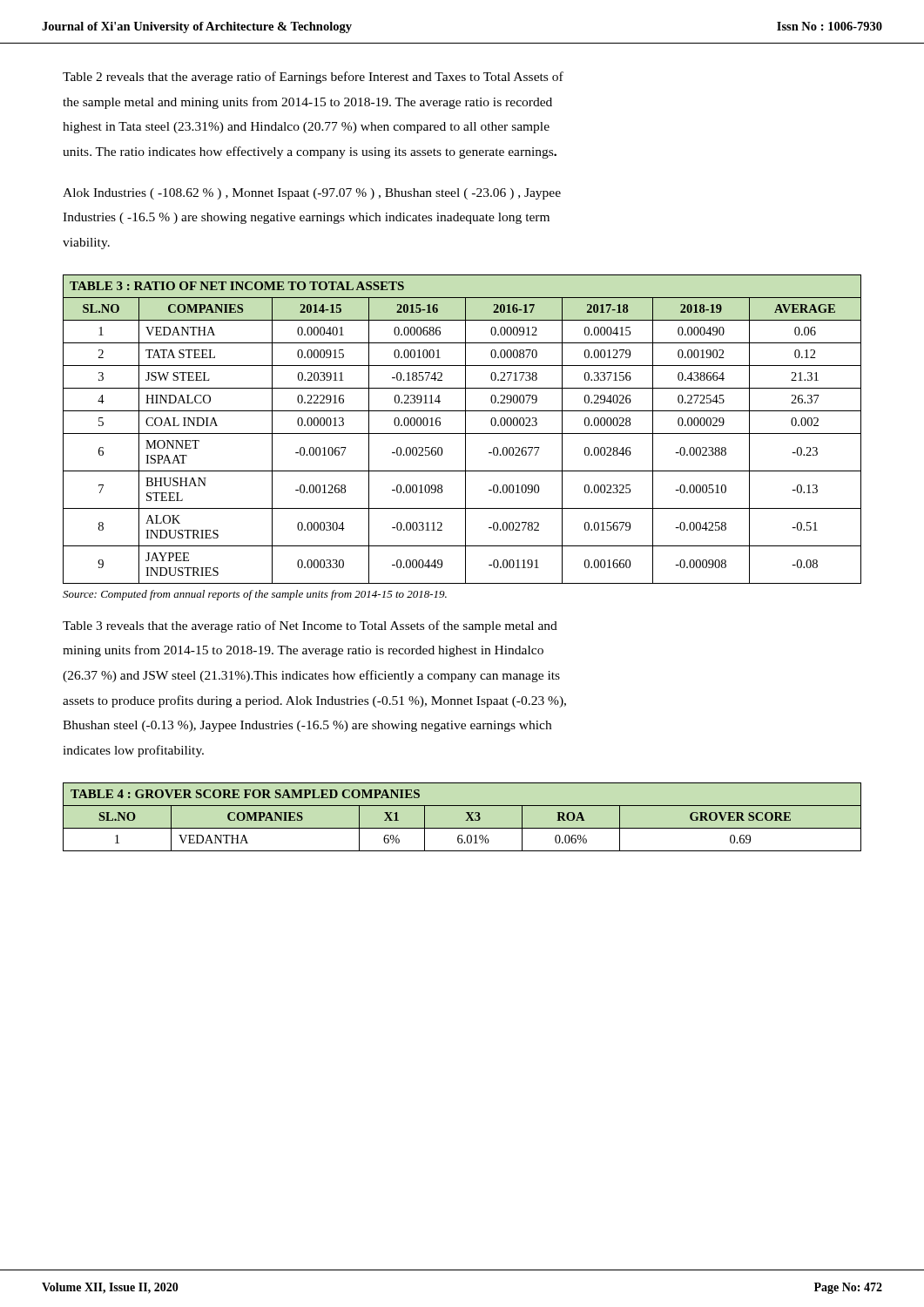
Task: Locate the block of text that opens with "Industries ( -16.5 %"
Action: tap(306, 217)
